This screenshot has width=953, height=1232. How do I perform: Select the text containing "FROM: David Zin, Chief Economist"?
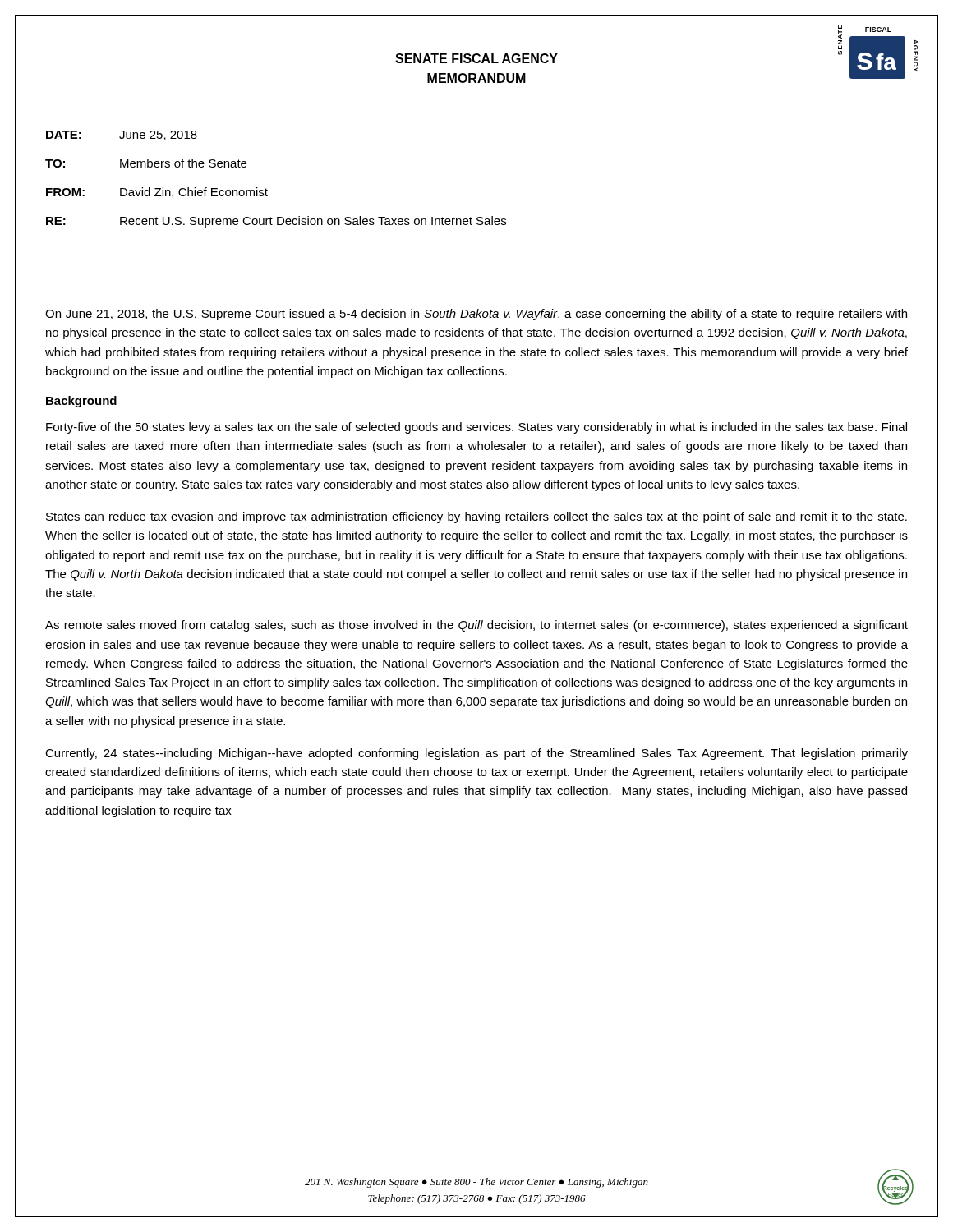(157, 193)
